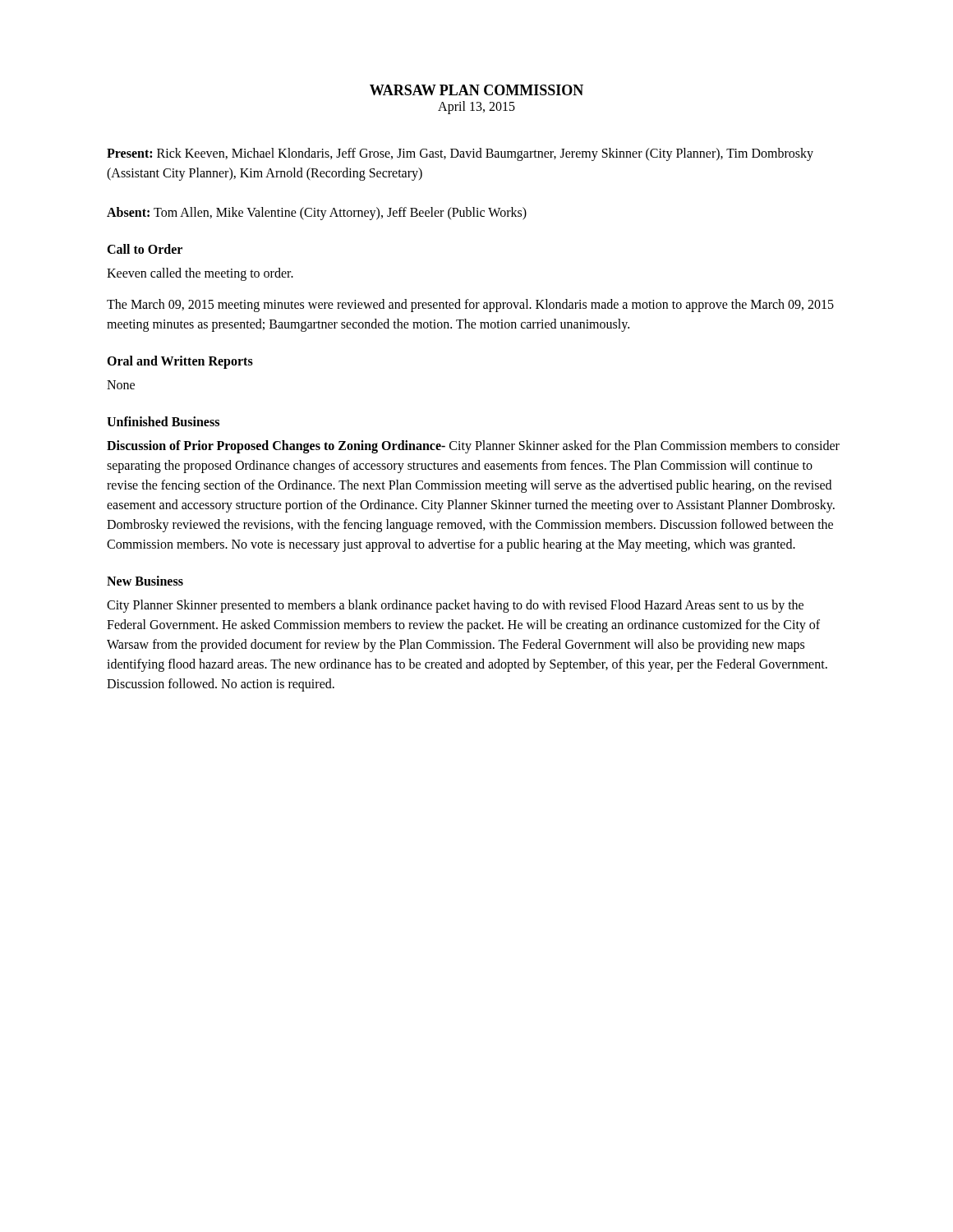Select the element starting "Absent: Tom Allen, Mike Valentine (City"

tap(317, 212)
